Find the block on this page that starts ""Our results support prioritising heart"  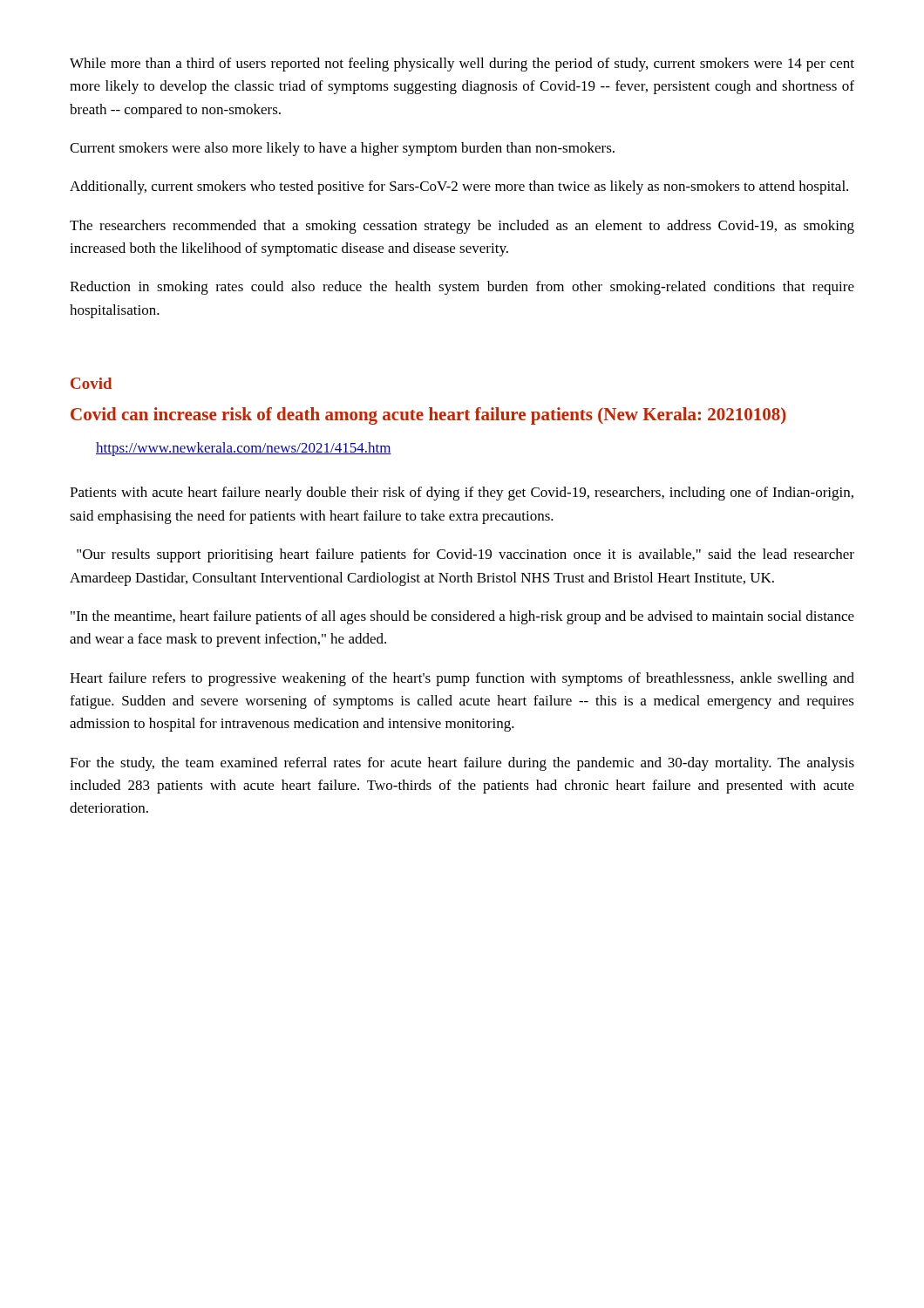point(462,566)
